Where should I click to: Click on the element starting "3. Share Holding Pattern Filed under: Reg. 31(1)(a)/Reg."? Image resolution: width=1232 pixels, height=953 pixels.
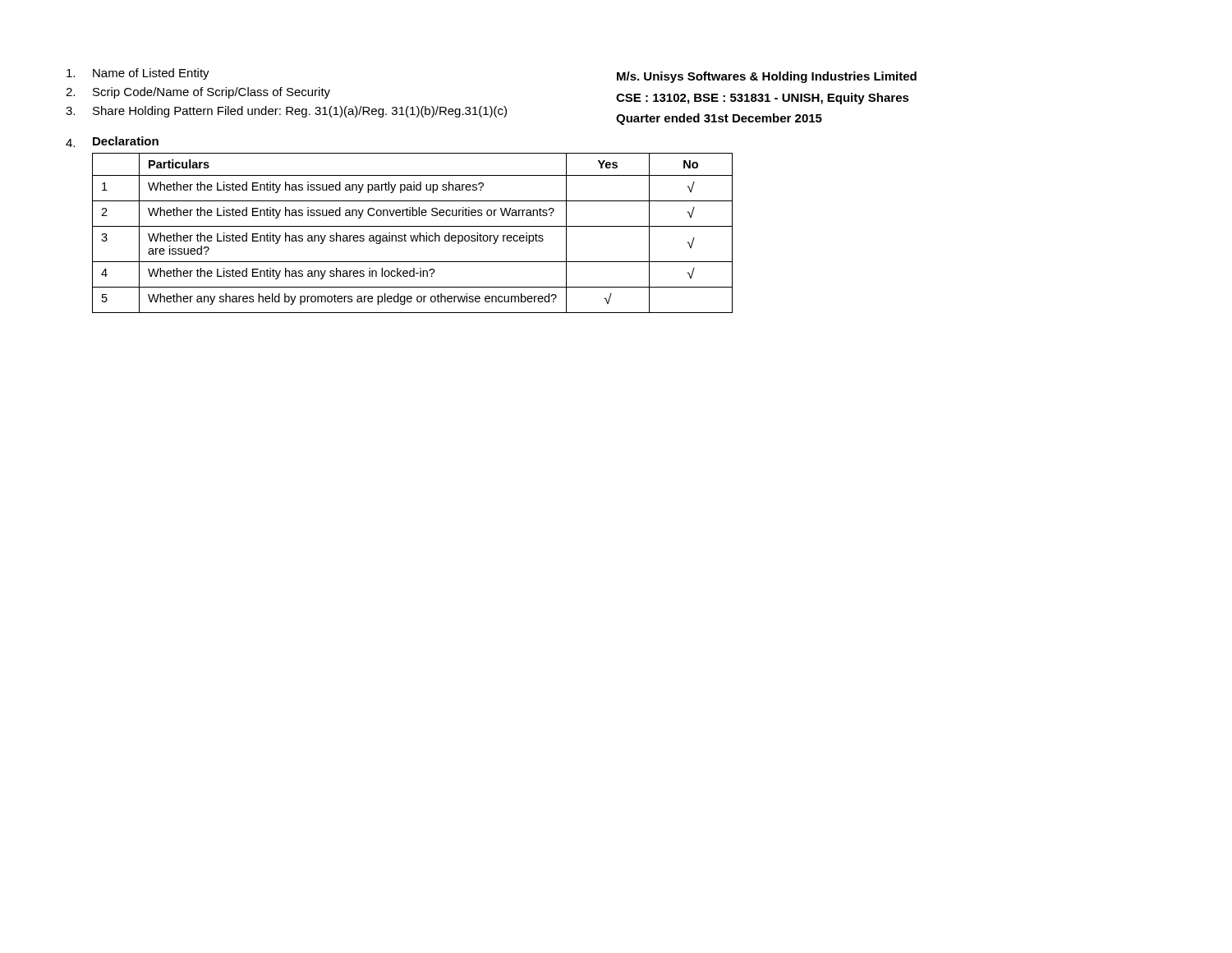point(287,111)
